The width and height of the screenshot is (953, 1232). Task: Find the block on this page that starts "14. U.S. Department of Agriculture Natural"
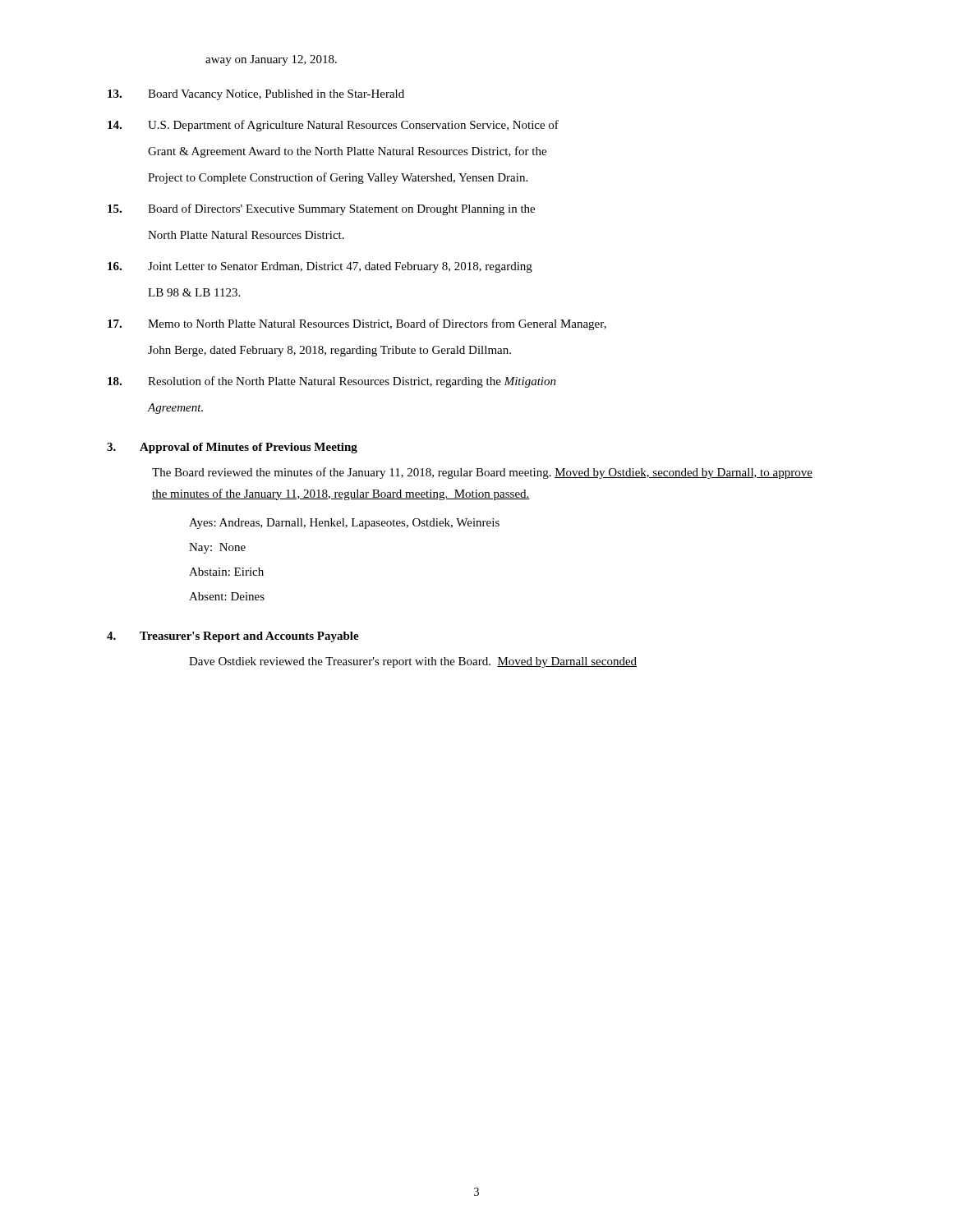(x=333, y=151)
